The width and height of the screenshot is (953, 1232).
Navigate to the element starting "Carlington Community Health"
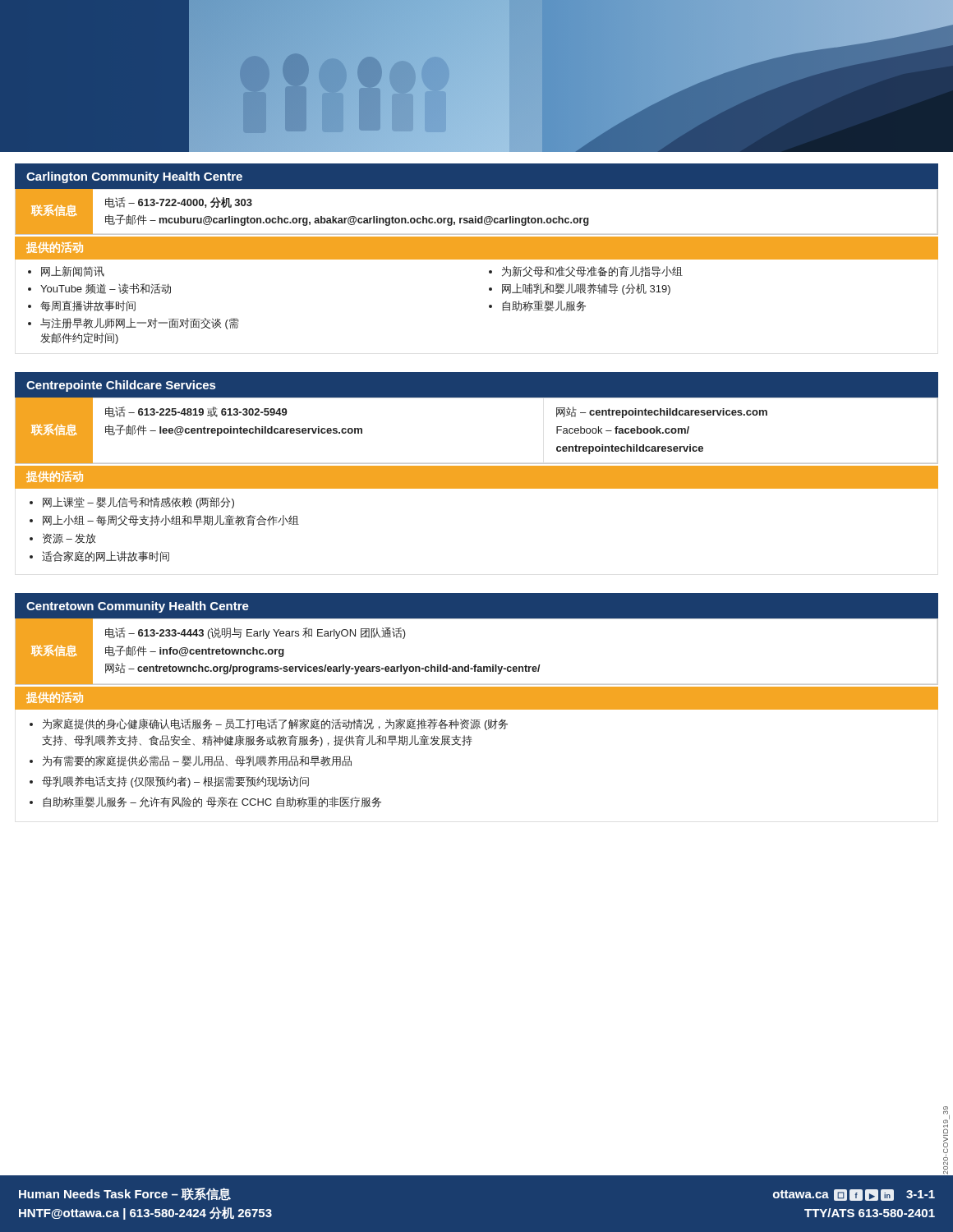coord(476,176)
